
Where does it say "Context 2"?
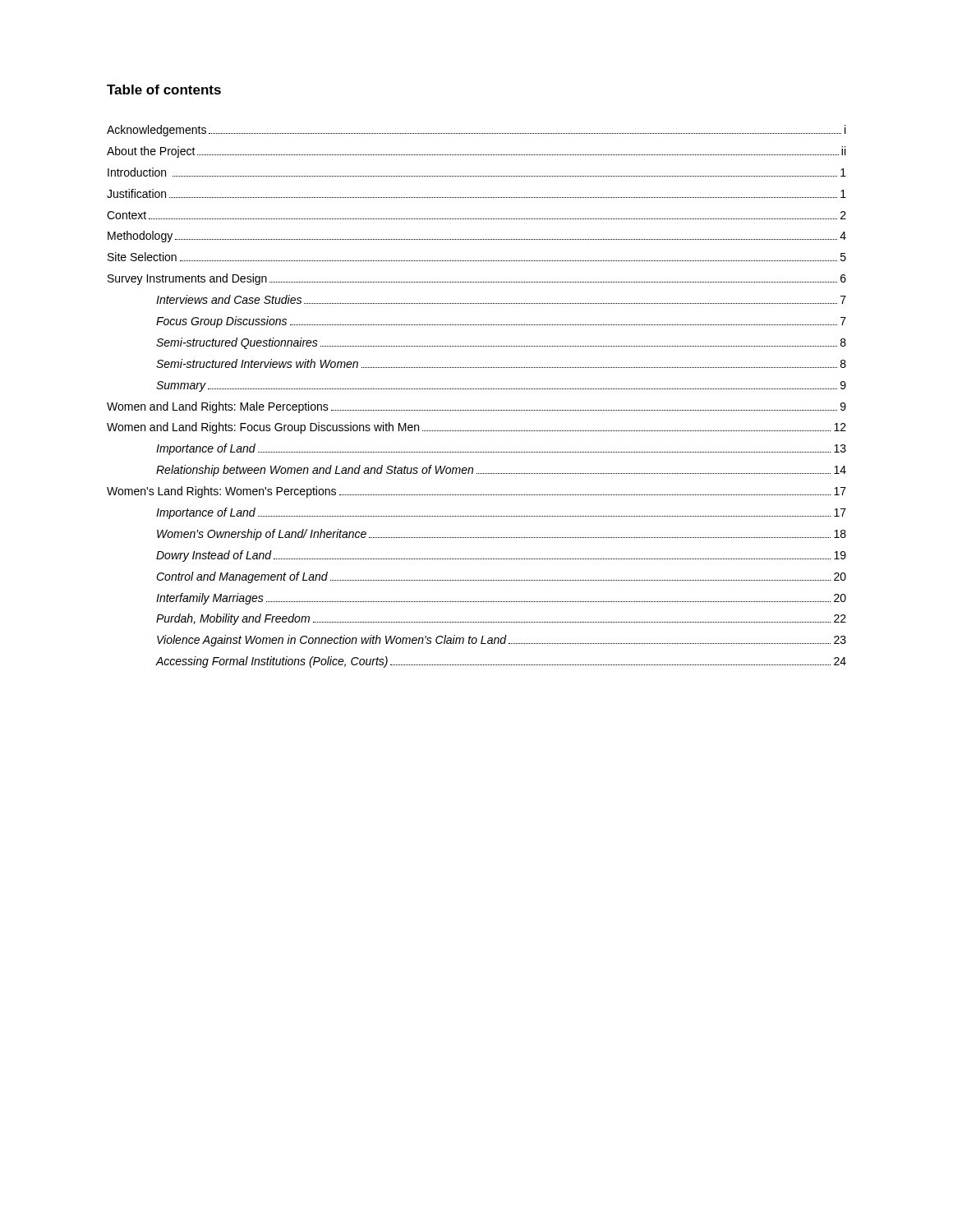coord(476,216)
